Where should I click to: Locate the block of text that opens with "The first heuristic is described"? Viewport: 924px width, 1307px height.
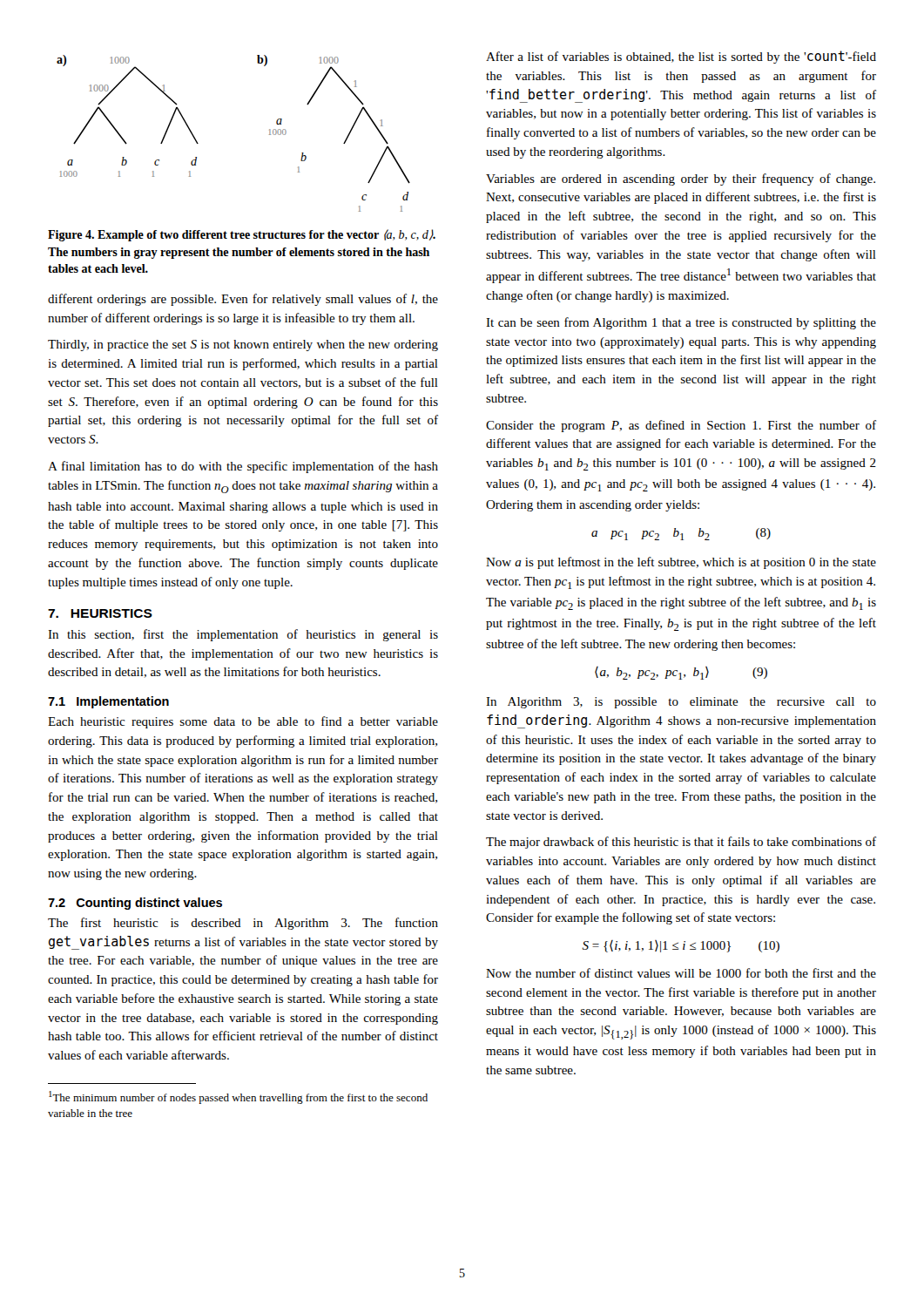243,989
